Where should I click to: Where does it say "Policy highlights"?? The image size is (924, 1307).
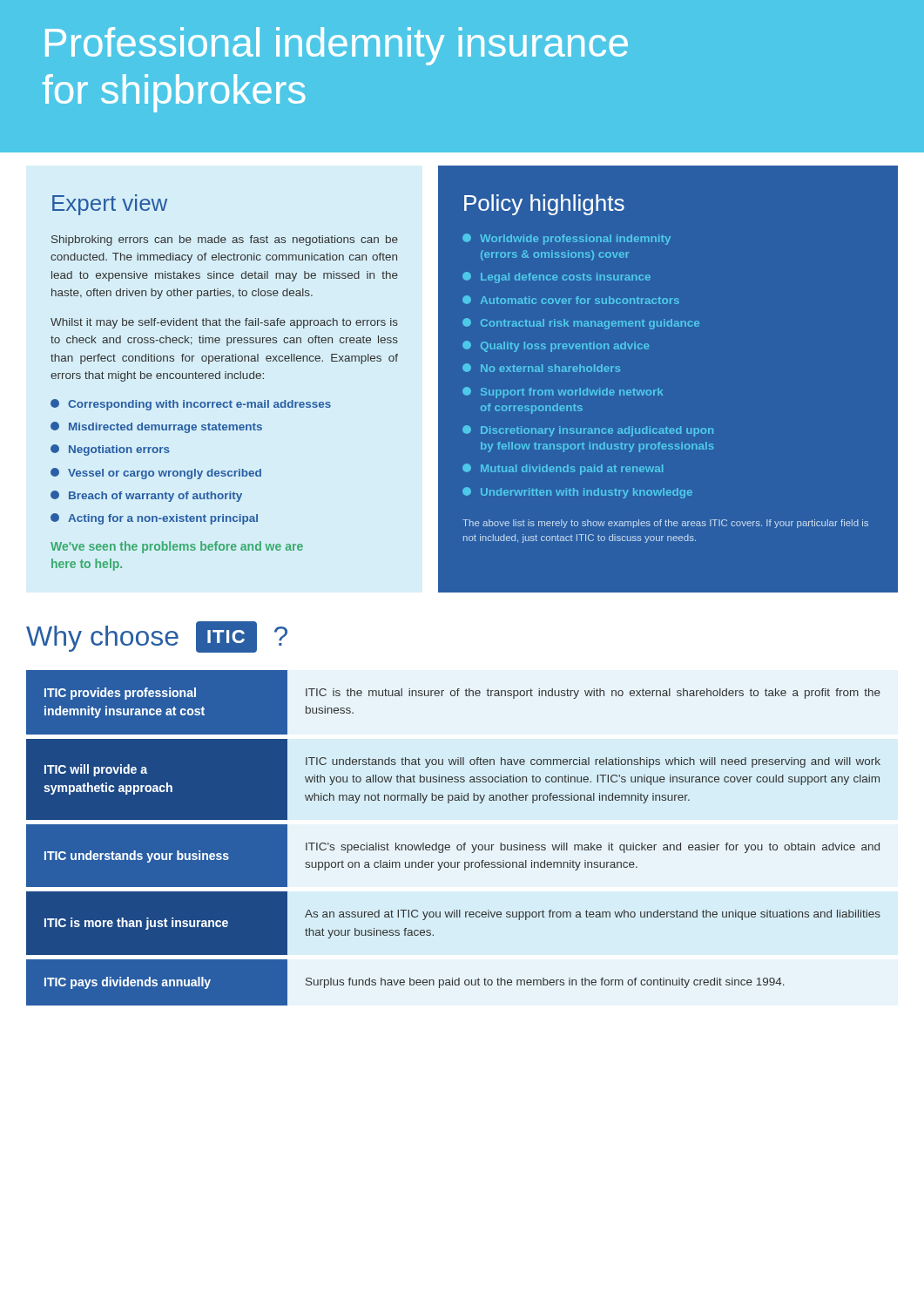tap(544, 203)
